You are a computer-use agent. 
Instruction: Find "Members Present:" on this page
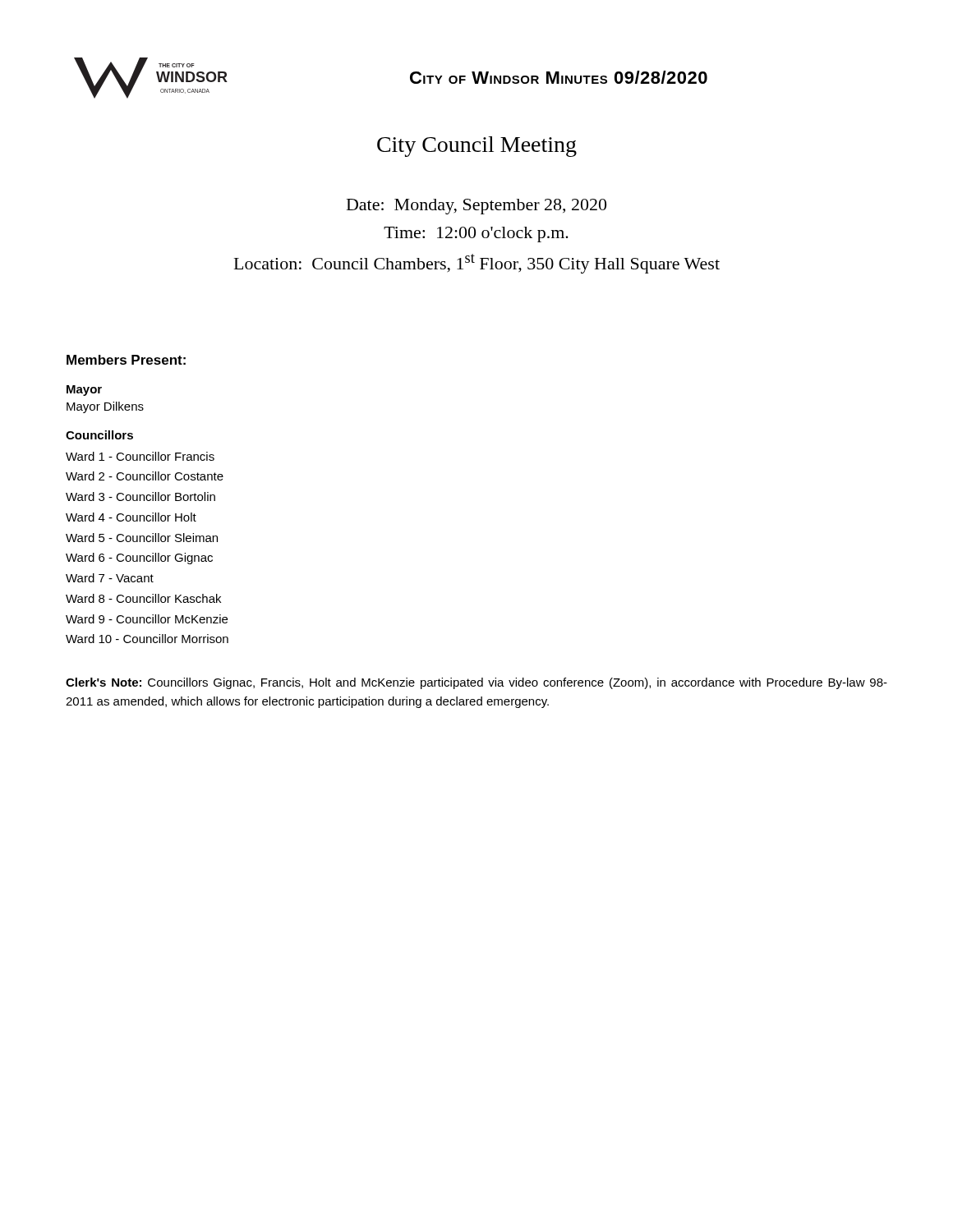click(x=126, y=360)
